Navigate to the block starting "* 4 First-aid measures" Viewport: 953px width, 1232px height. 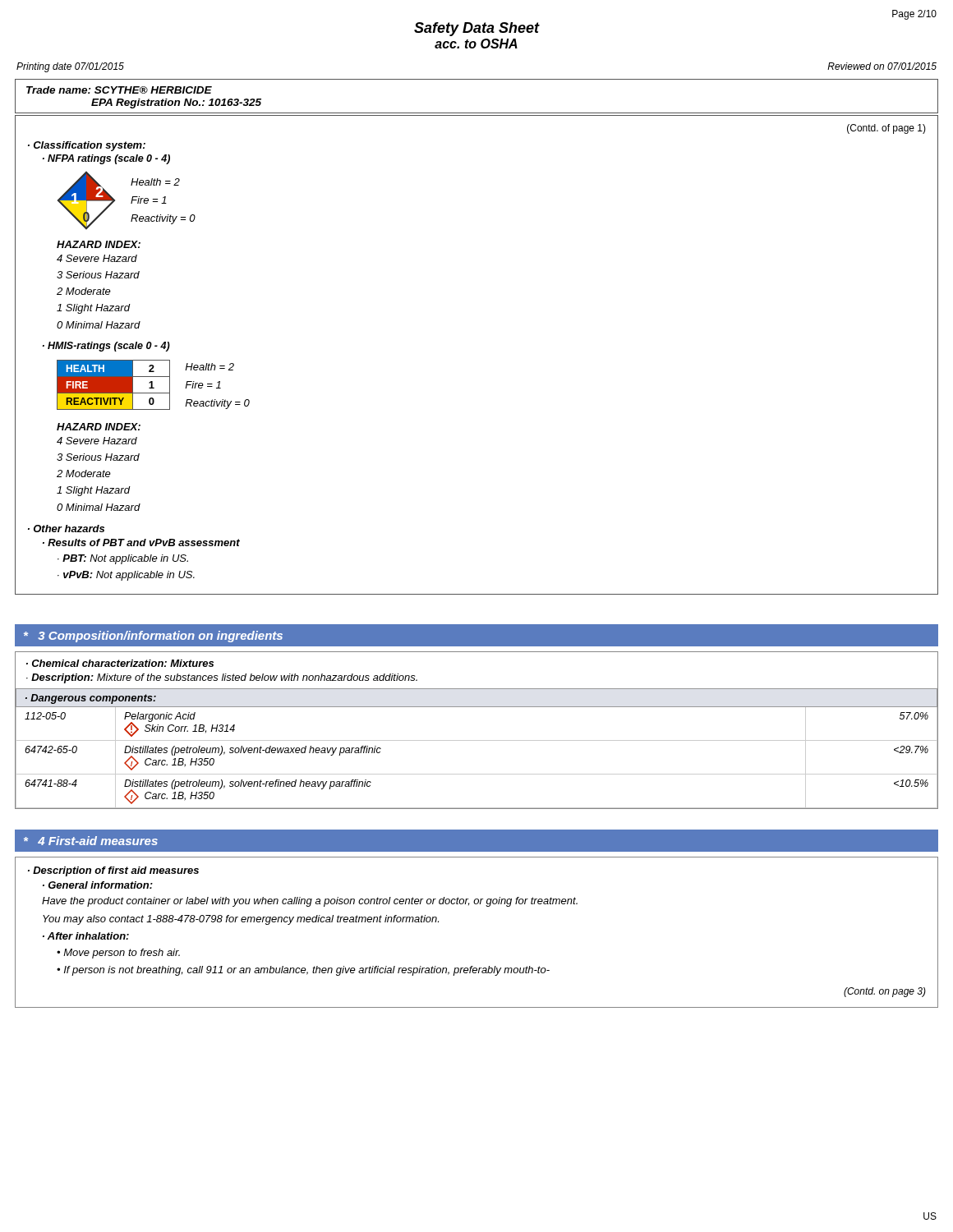point(90,841)
